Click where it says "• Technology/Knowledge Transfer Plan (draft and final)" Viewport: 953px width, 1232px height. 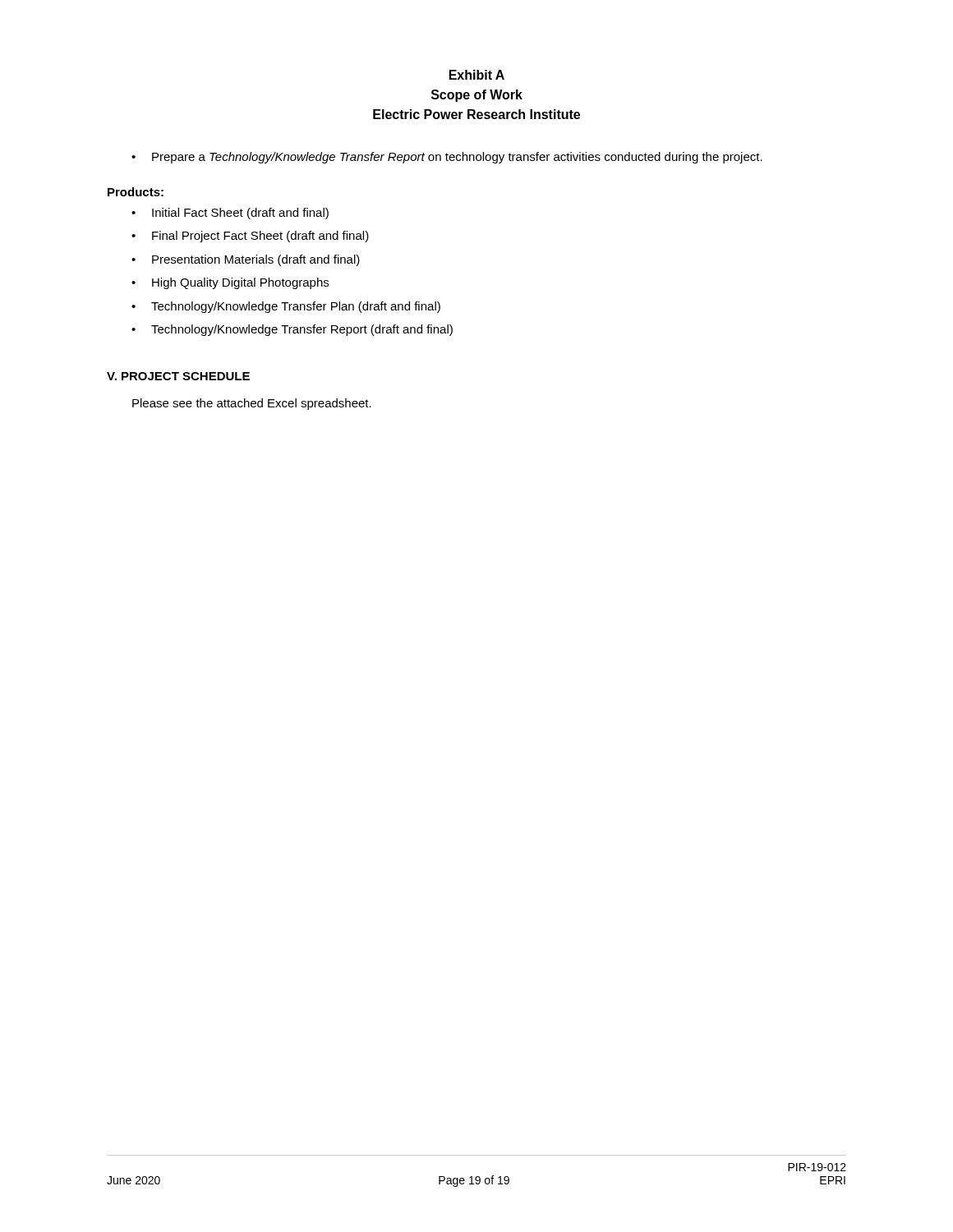(x=286, y=307)
